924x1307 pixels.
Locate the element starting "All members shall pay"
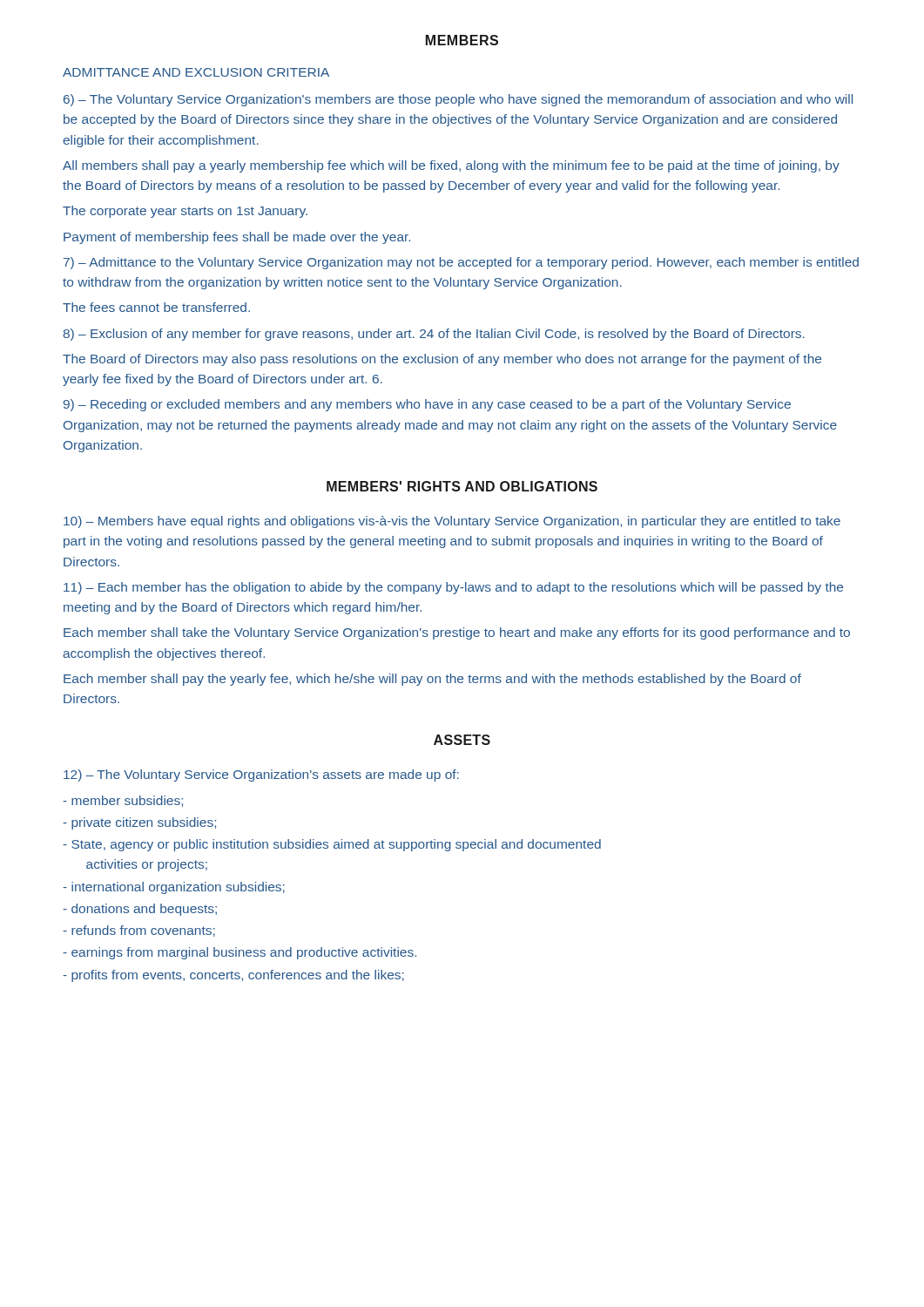(x=451, y=175)
